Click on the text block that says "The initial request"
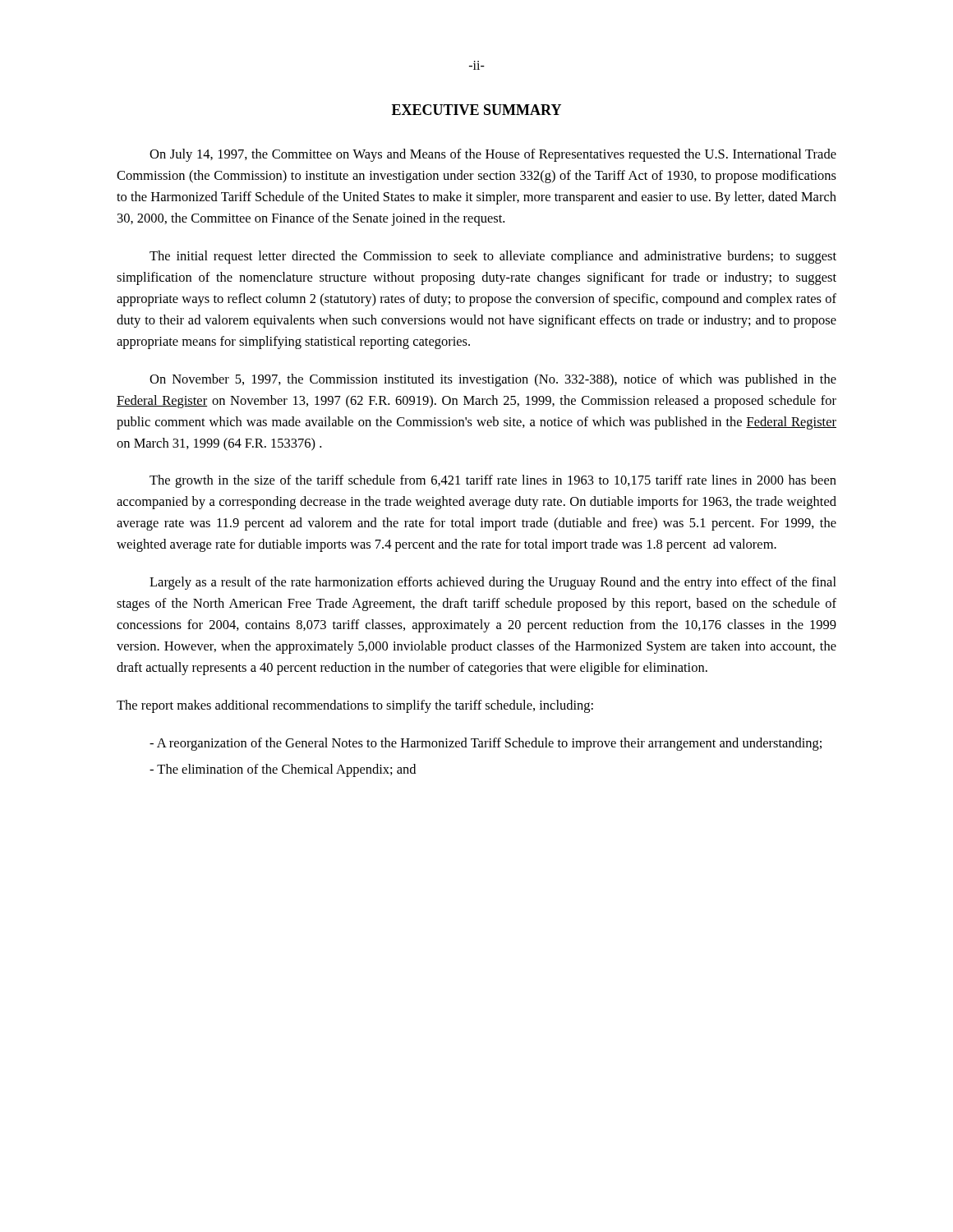This screenshot has width=953, height=1232. coord(476,298)
